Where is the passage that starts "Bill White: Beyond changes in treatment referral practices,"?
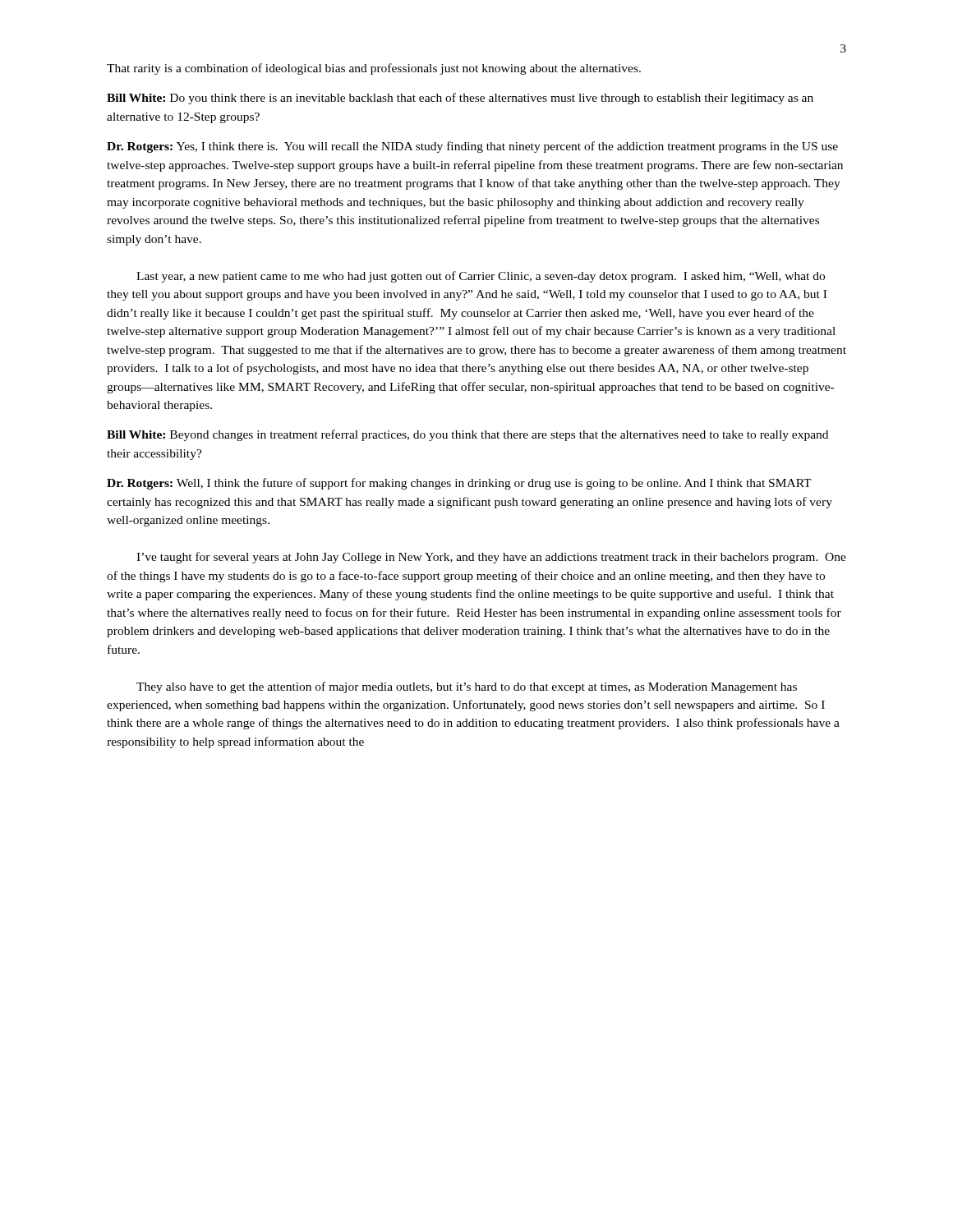Image resolution: width=953 pixels, height=1232 pixels. click(x=468, y=444)
